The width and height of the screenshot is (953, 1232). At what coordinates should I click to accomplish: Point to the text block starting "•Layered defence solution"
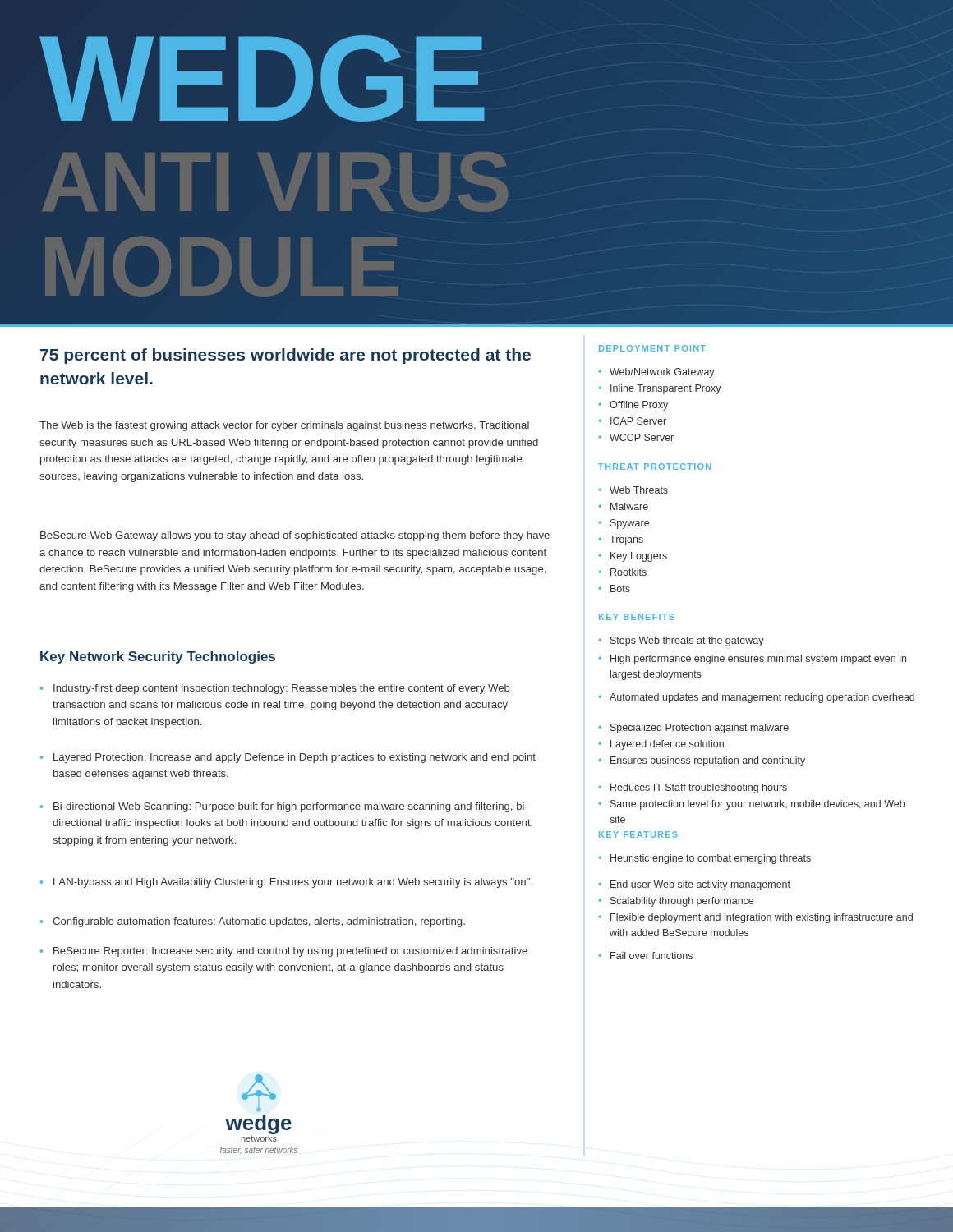758,745
